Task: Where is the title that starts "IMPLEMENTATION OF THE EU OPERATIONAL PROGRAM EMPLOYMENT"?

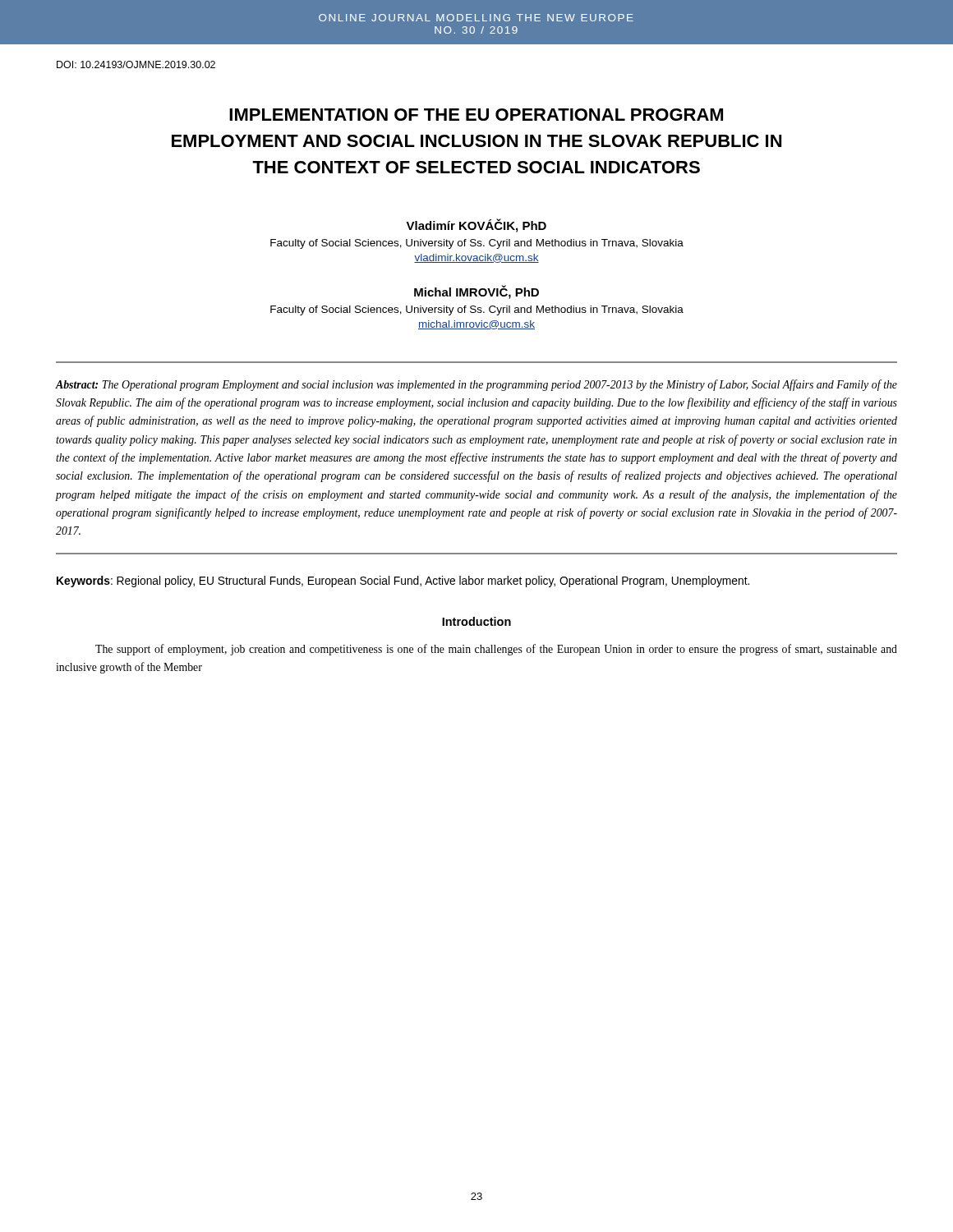Action: (x=476, y=141)
